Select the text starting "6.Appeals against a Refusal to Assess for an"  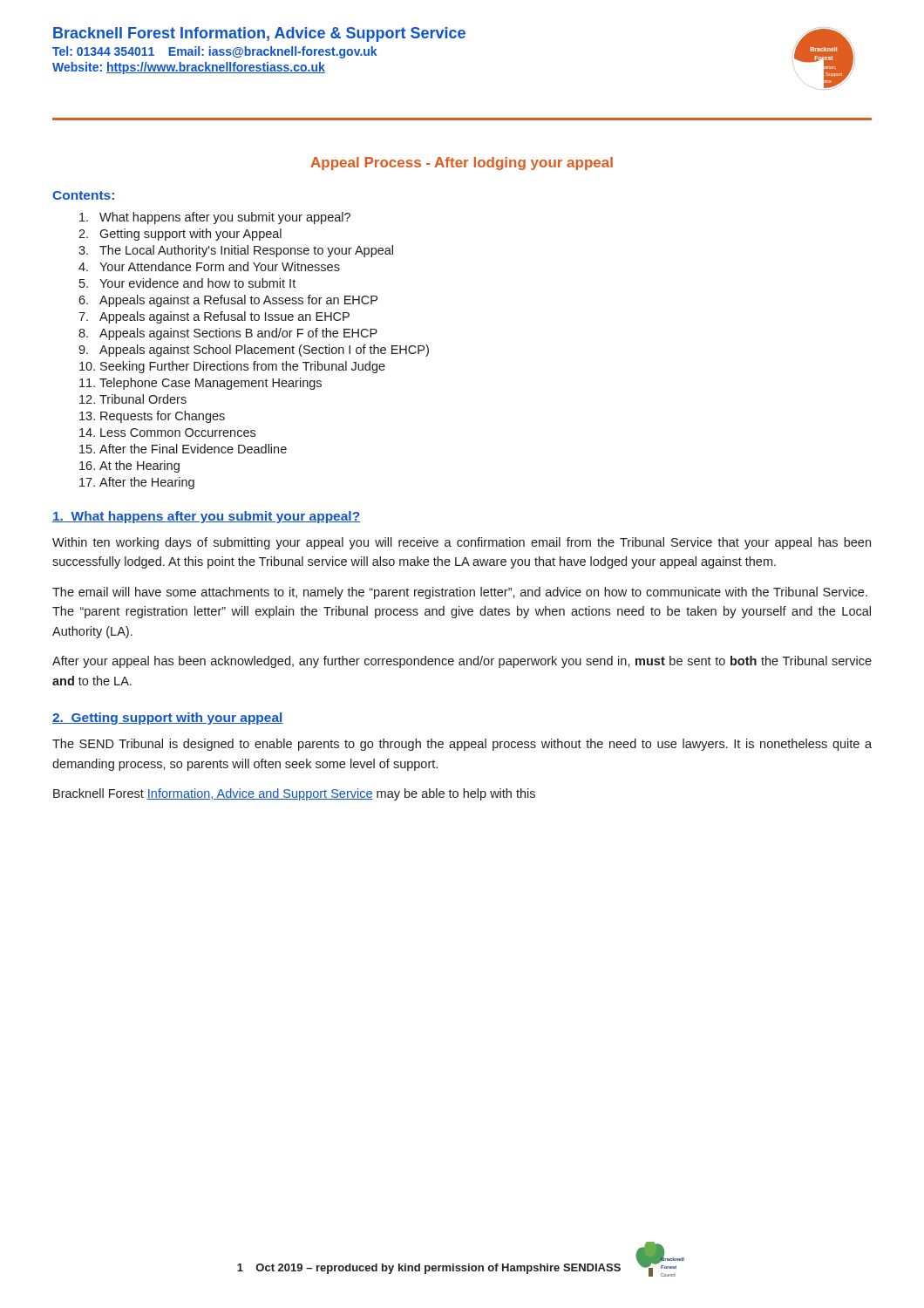pos(215,300)
